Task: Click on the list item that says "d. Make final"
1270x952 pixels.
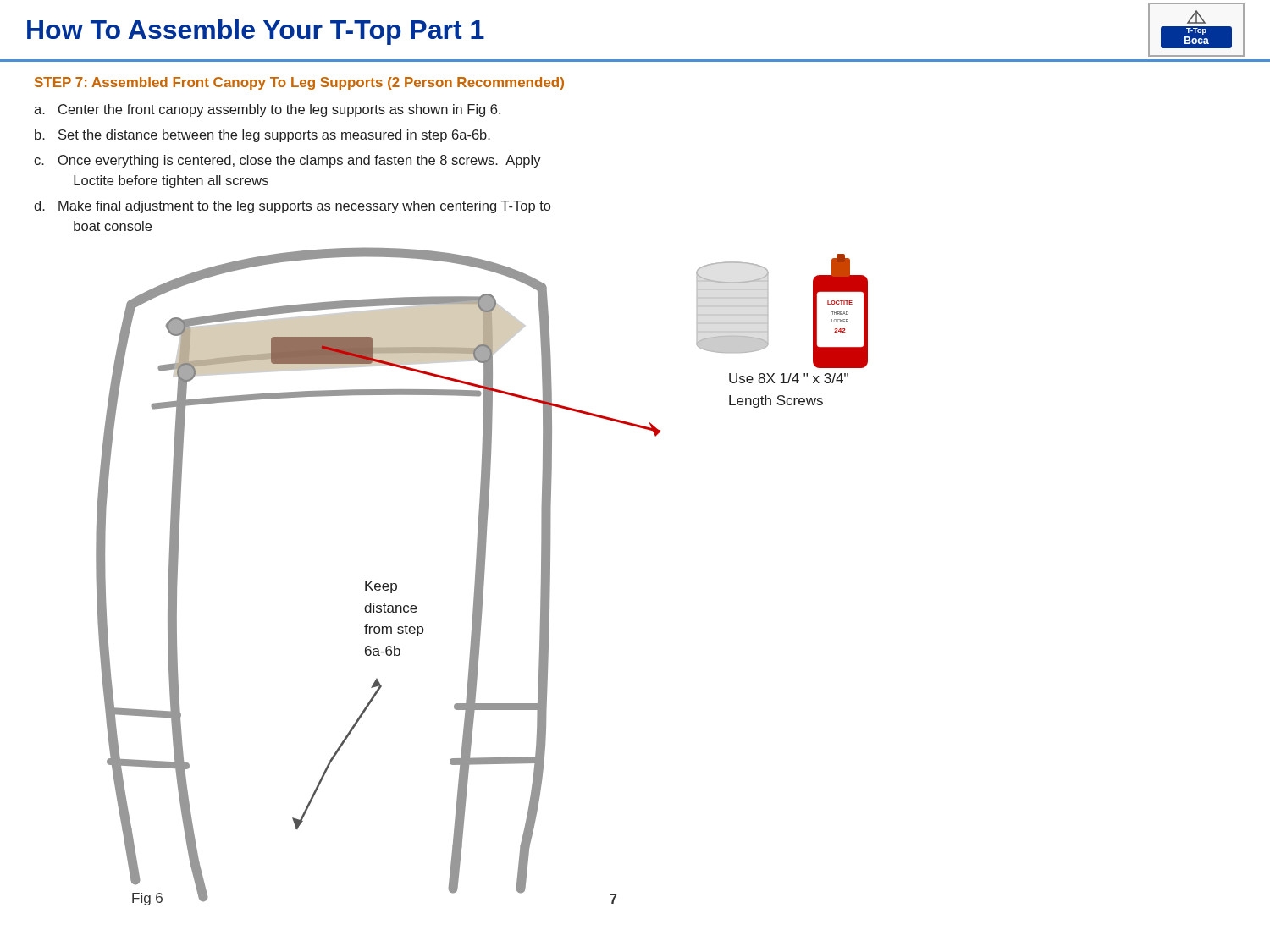Action: pyautogui.click(x=293, y=216)
